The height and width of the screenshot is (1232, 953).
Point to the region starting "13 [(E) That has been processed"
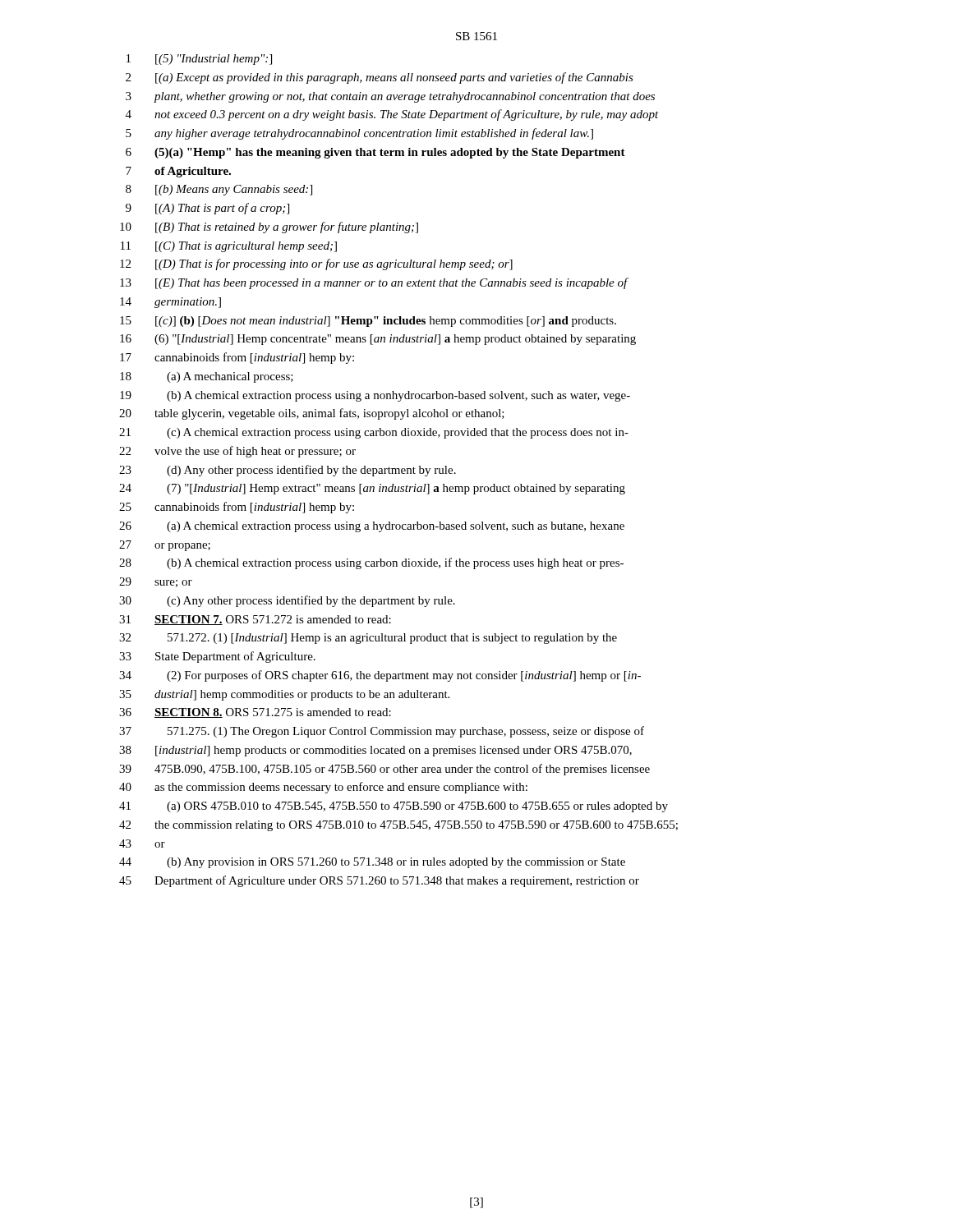485,283
